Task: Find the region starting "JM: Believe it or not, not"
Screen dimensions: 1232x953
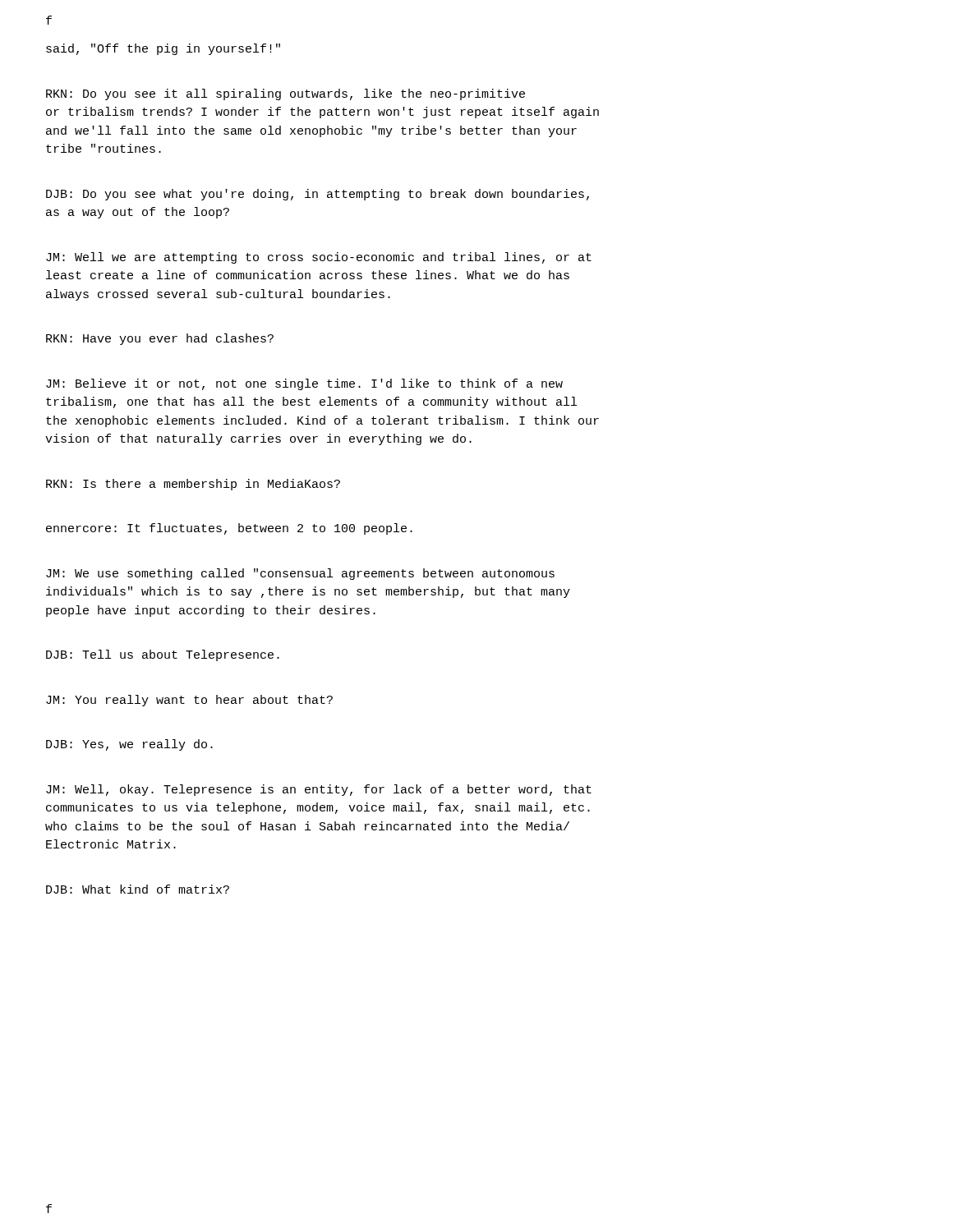Action: pos(322,412)
